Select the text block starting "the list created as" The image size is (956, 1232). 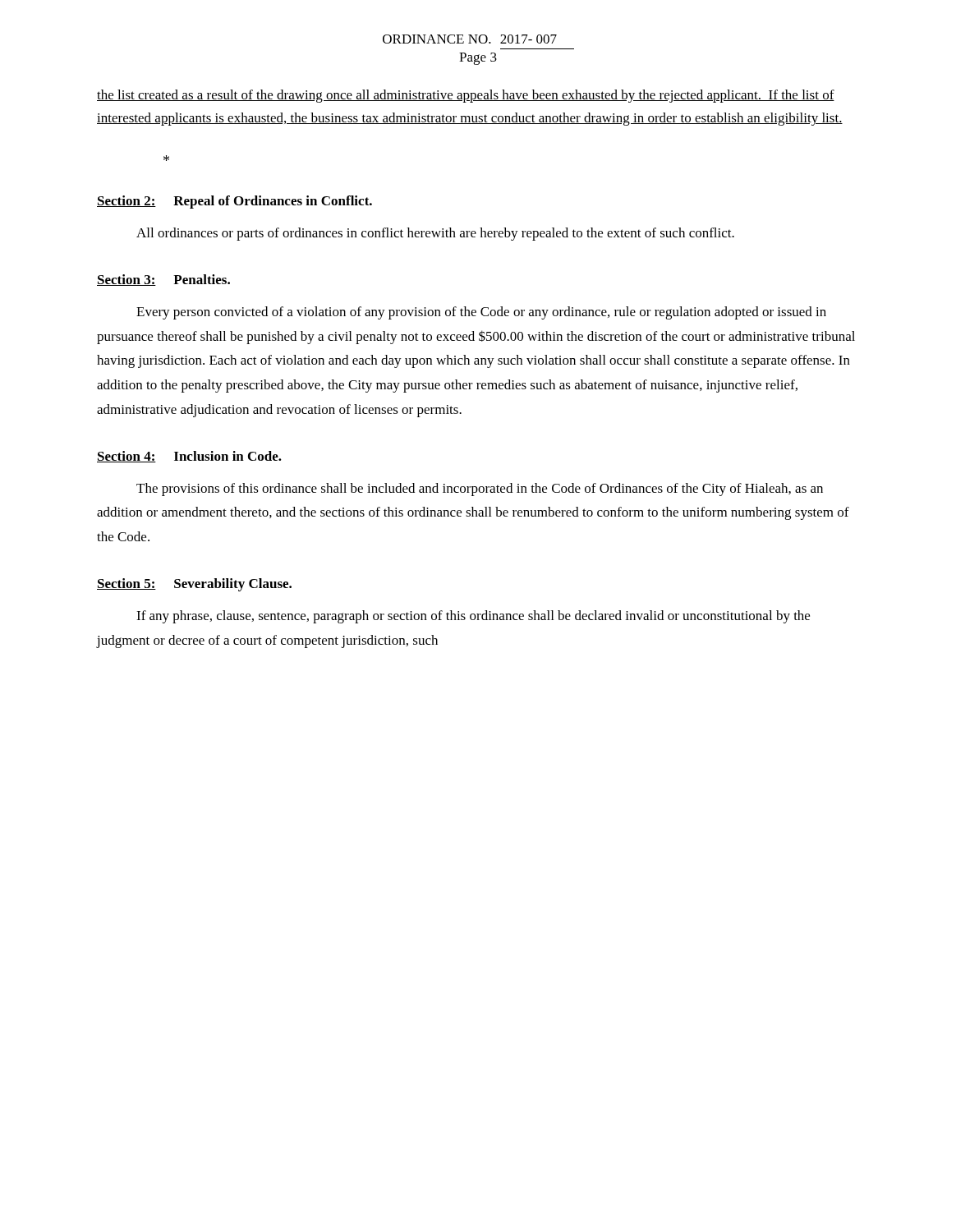(x=470, y=106)
